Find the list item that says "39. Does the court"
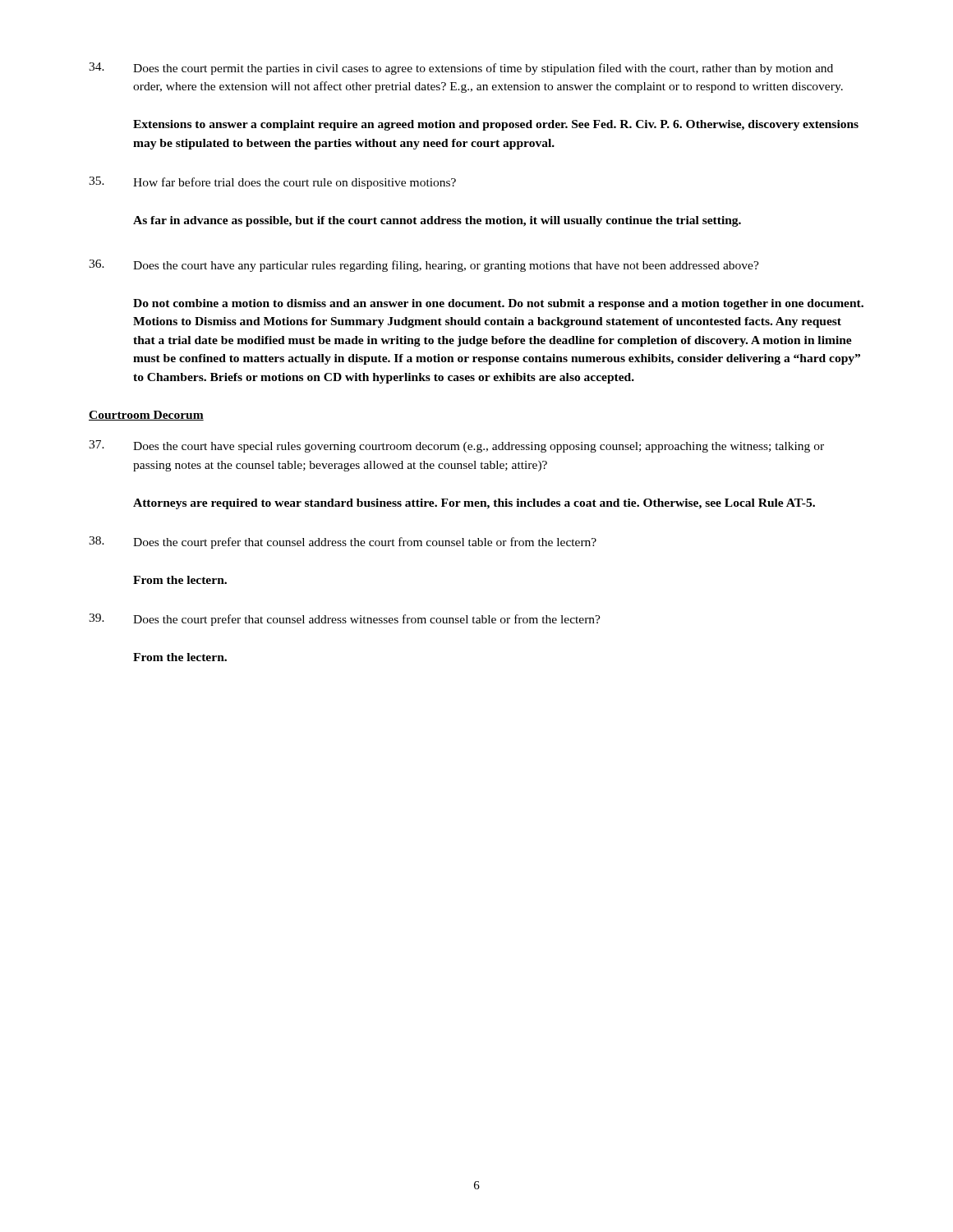953x1232 pixels. tap(476, 623)
